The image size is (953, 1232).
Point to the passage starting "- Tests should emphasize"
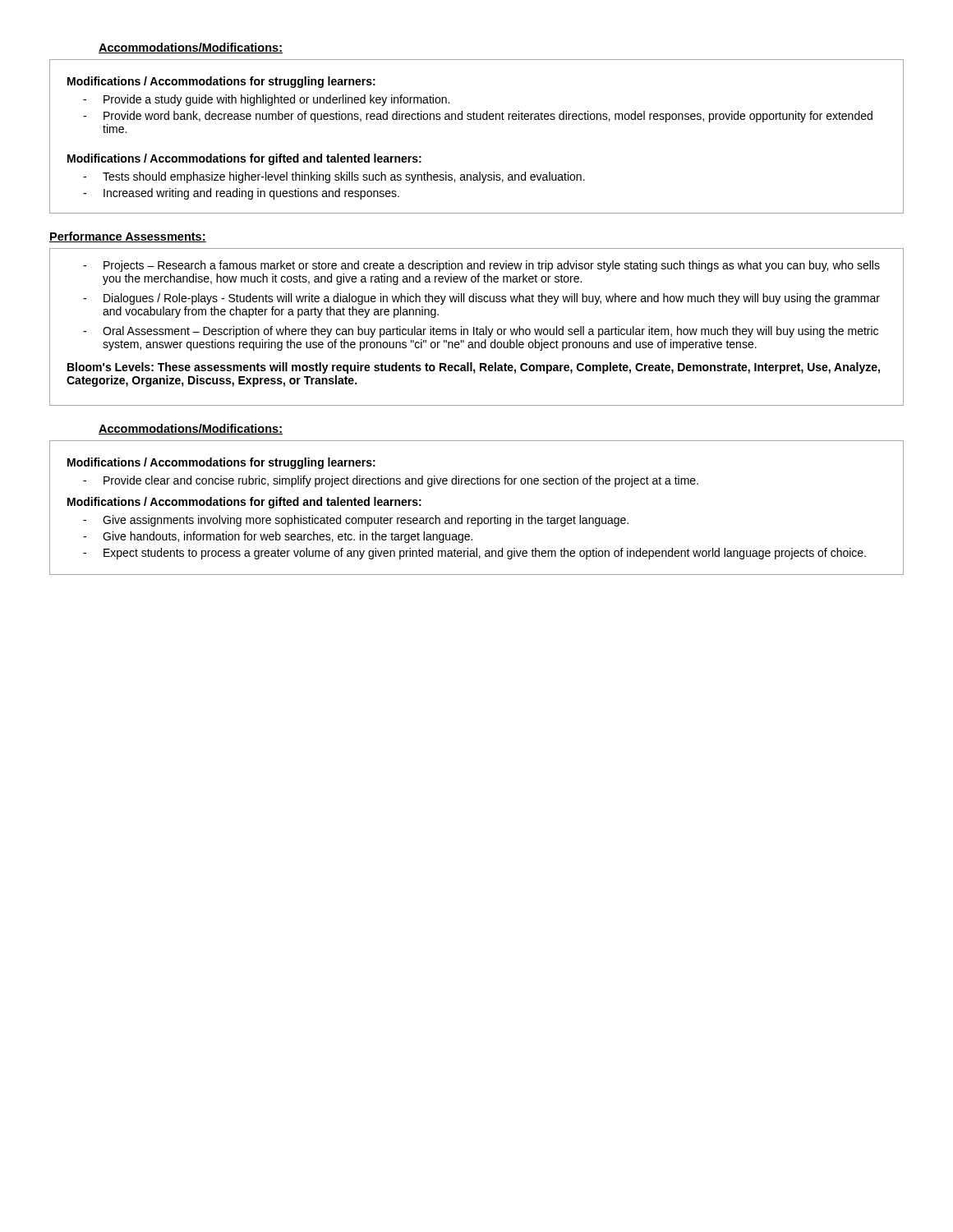pos(485,177)
